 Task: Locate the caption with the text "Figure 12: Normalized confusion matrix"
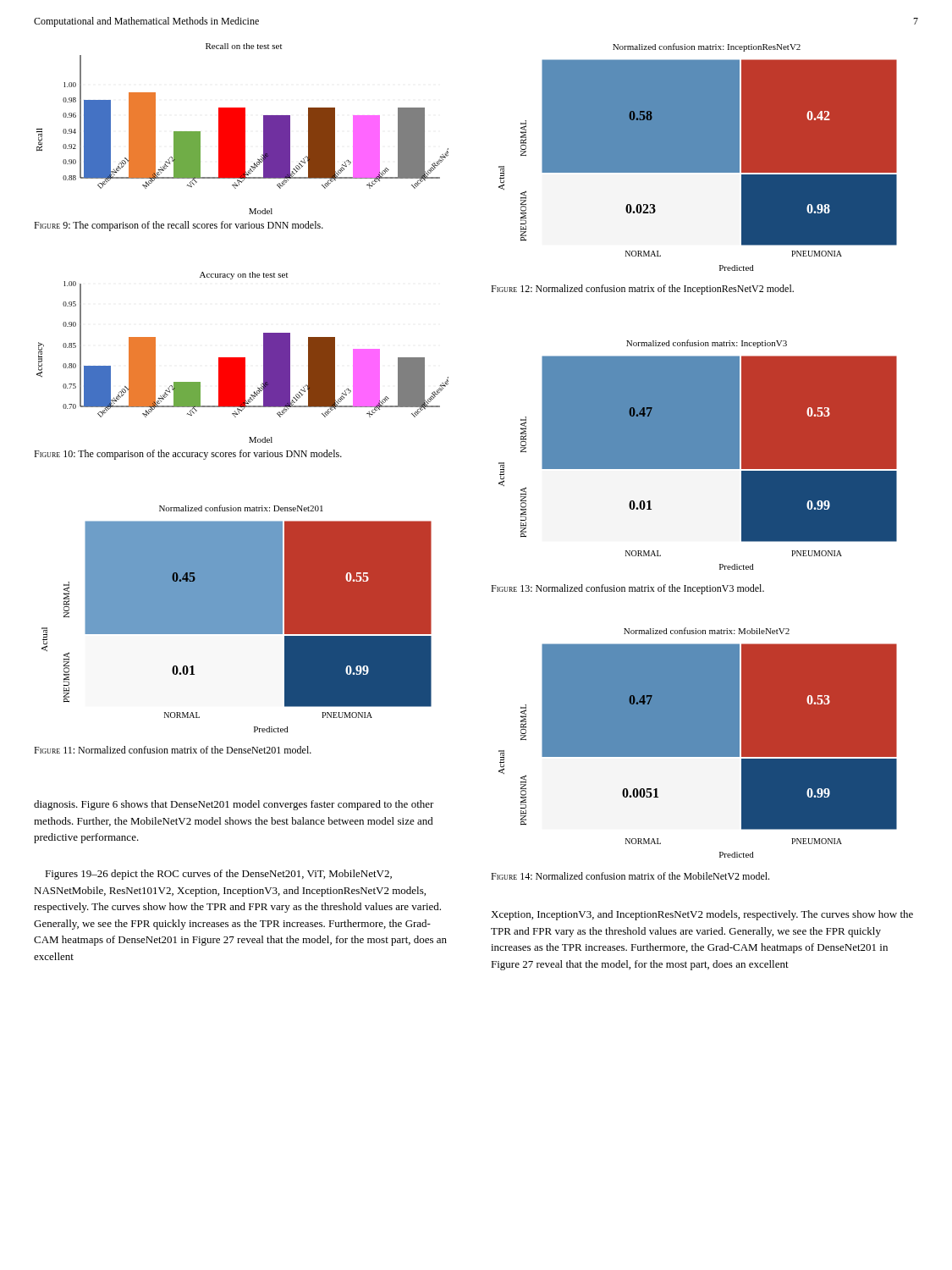(x=643, y=289)
